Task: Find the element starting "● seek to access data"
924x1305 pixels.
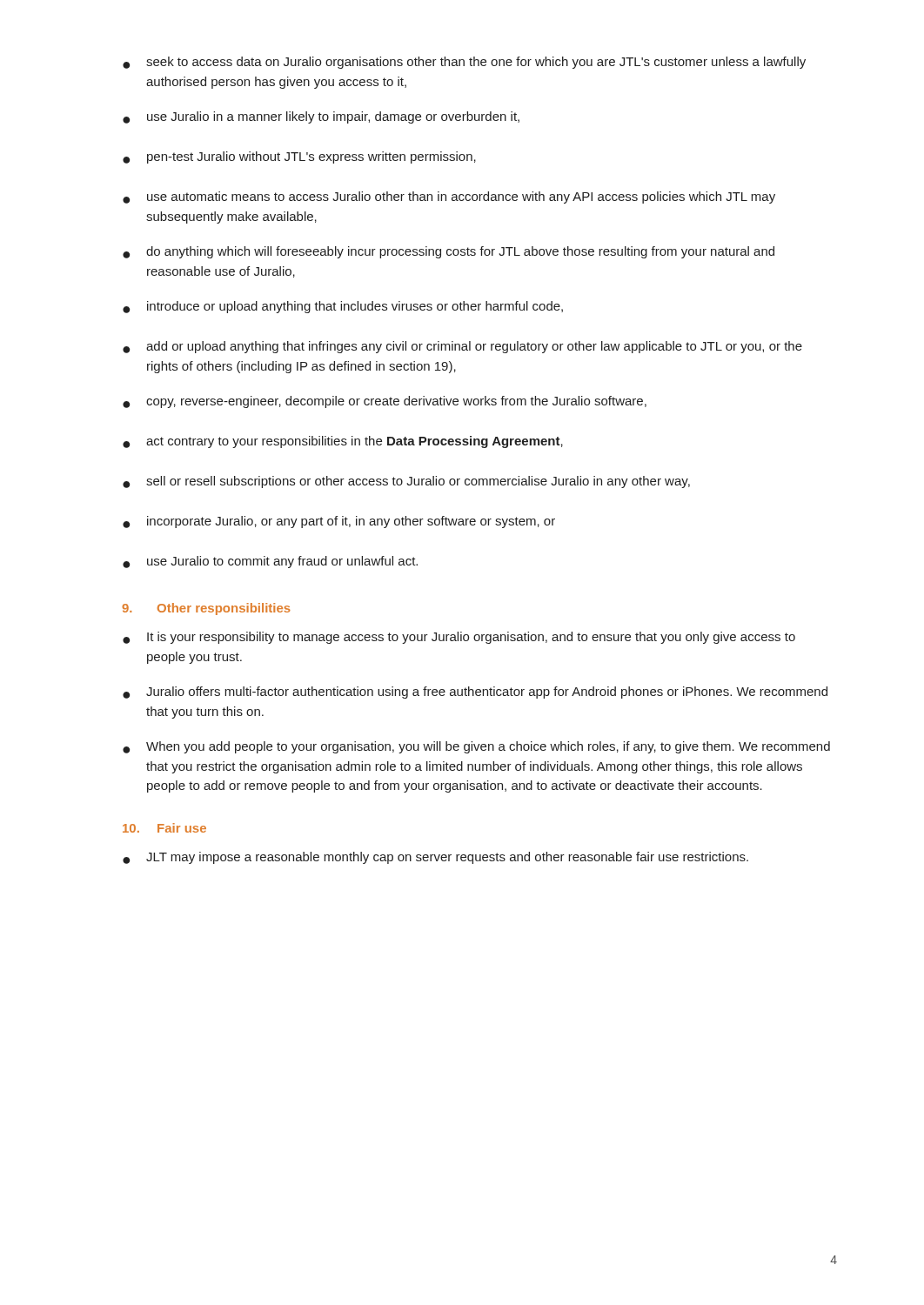Action: click(479, 72)
